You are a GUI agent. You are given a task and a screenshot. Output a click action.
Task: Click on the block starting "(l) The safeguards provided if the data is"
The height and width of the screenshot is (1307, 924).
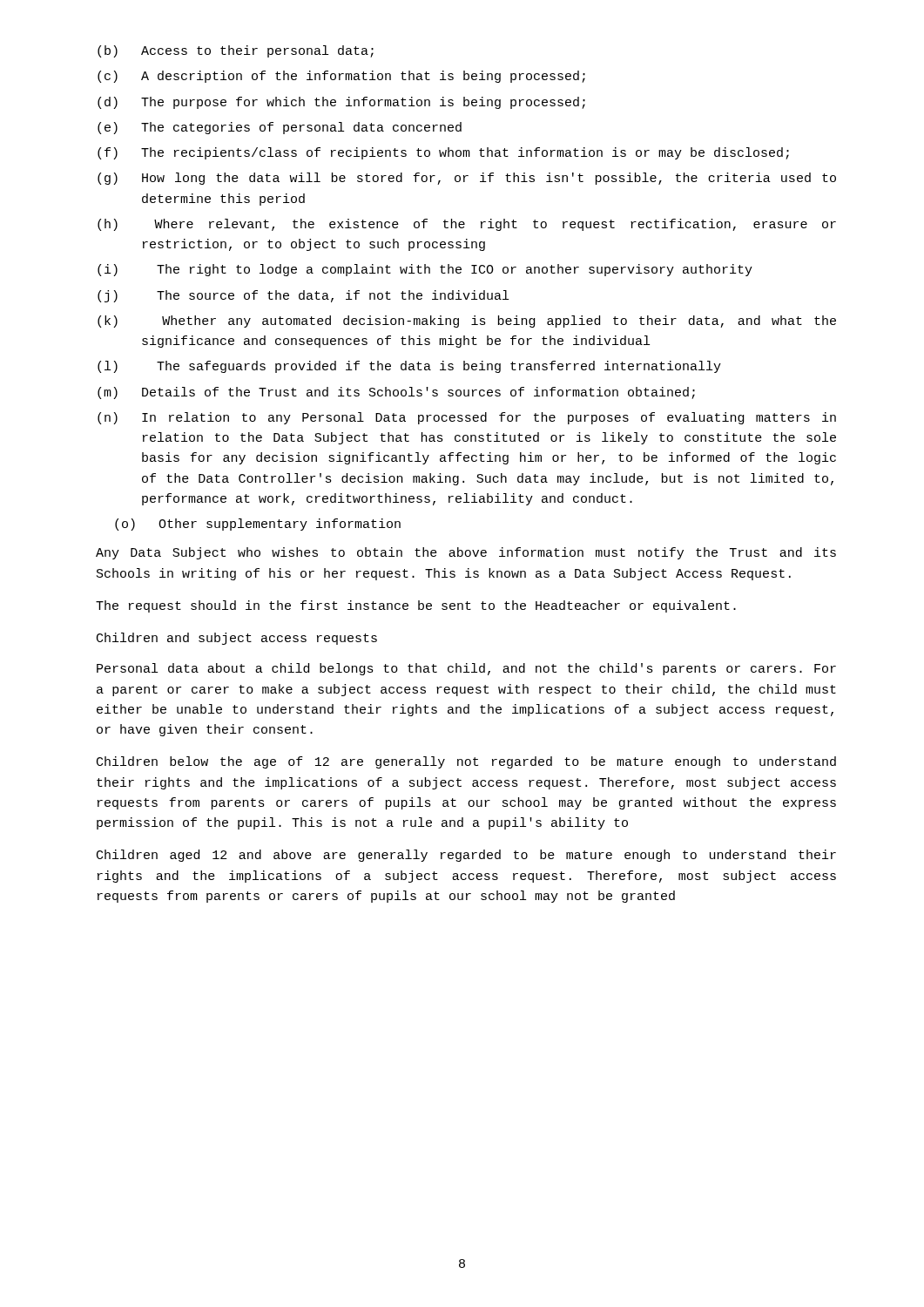coord(466,368)
